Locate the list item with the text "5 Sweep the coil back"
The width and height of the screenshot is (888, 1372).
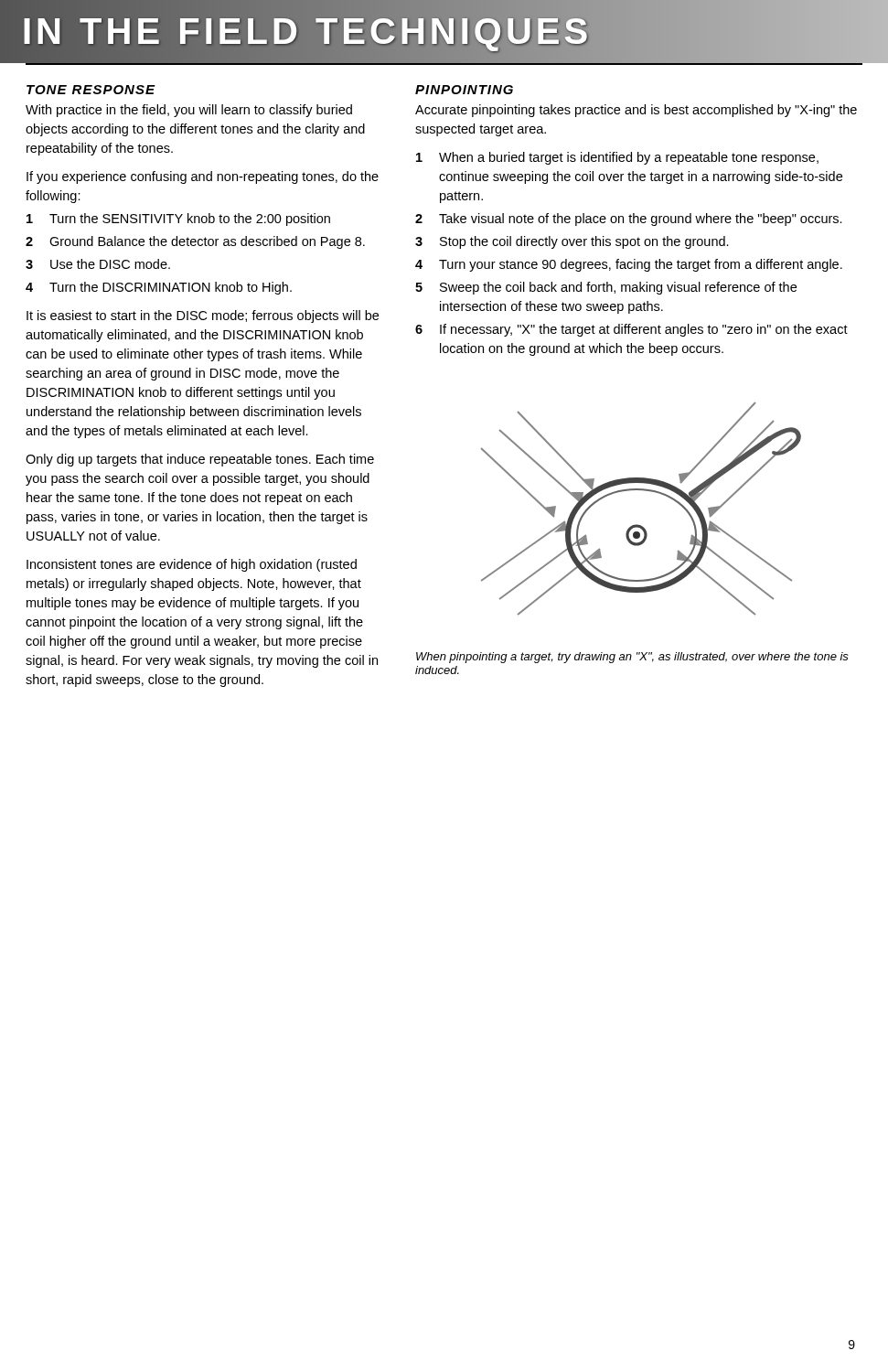tap(637, 297)
